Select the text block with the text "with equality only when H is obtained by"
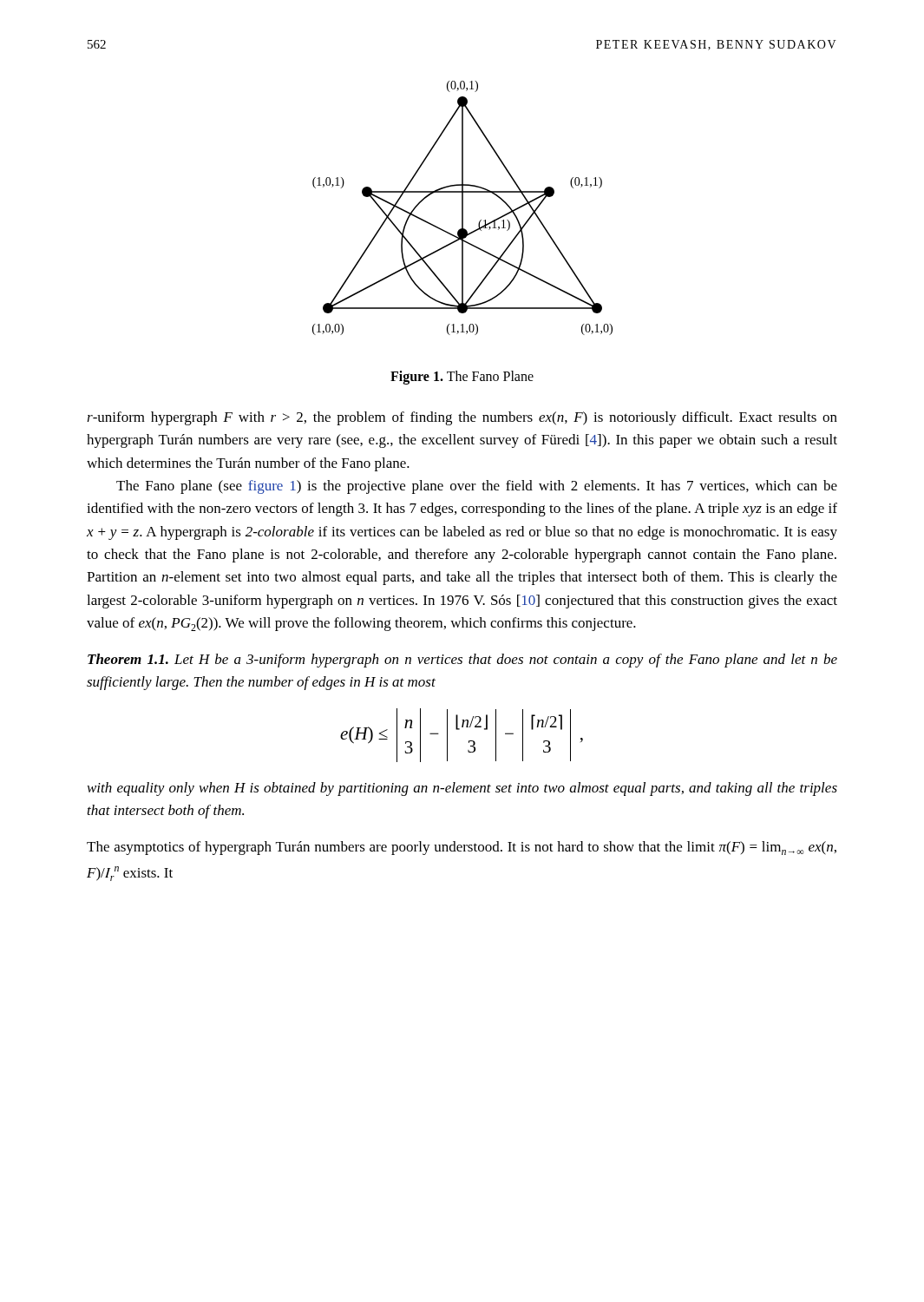Viewport: 924px width, 1302px height. click(x=462, y=799)
